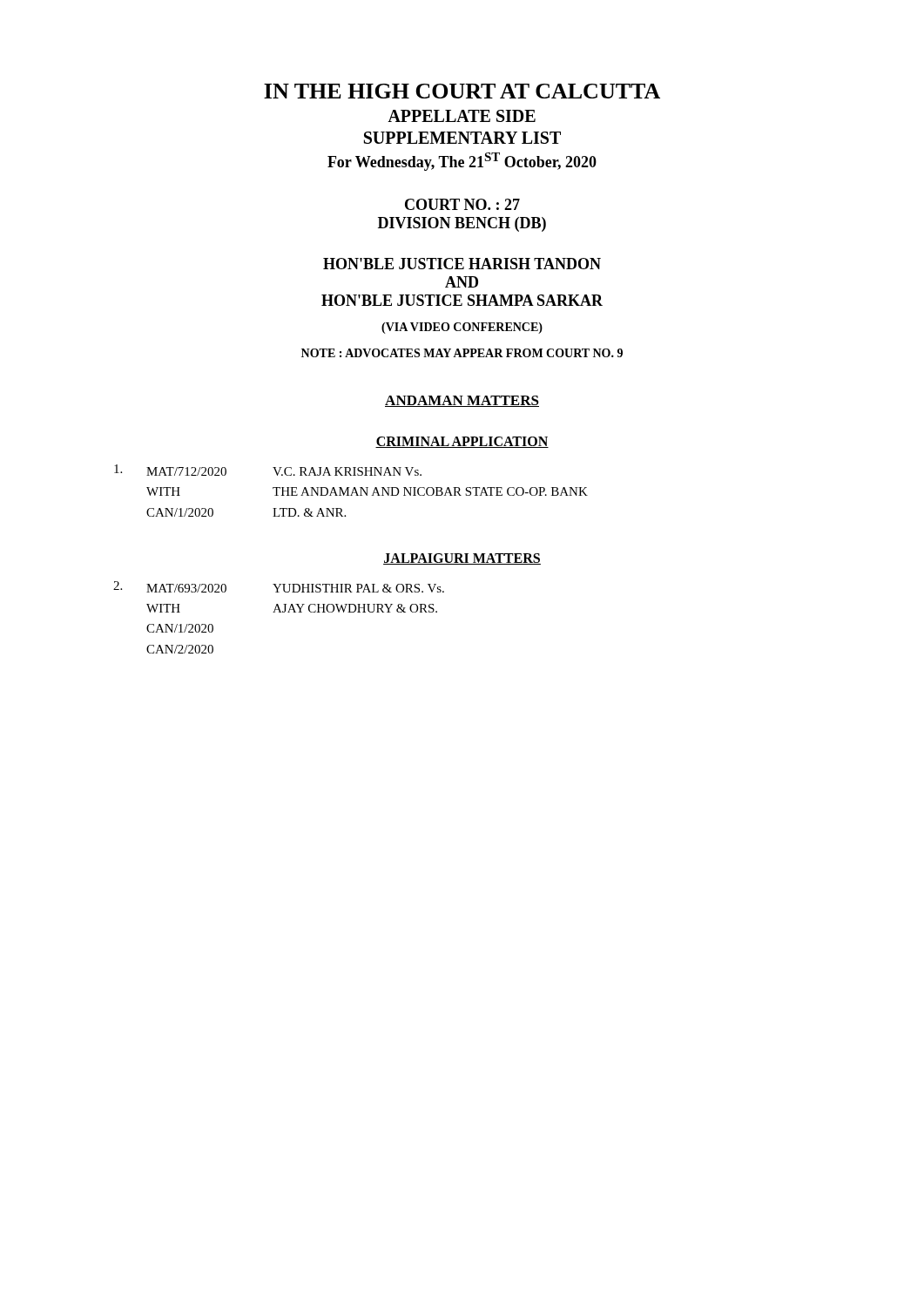The height and width of the screenshot is (1307, 924).
Task: Click on the title that reads "IN THE HIGH"
Action: [462, 125]
